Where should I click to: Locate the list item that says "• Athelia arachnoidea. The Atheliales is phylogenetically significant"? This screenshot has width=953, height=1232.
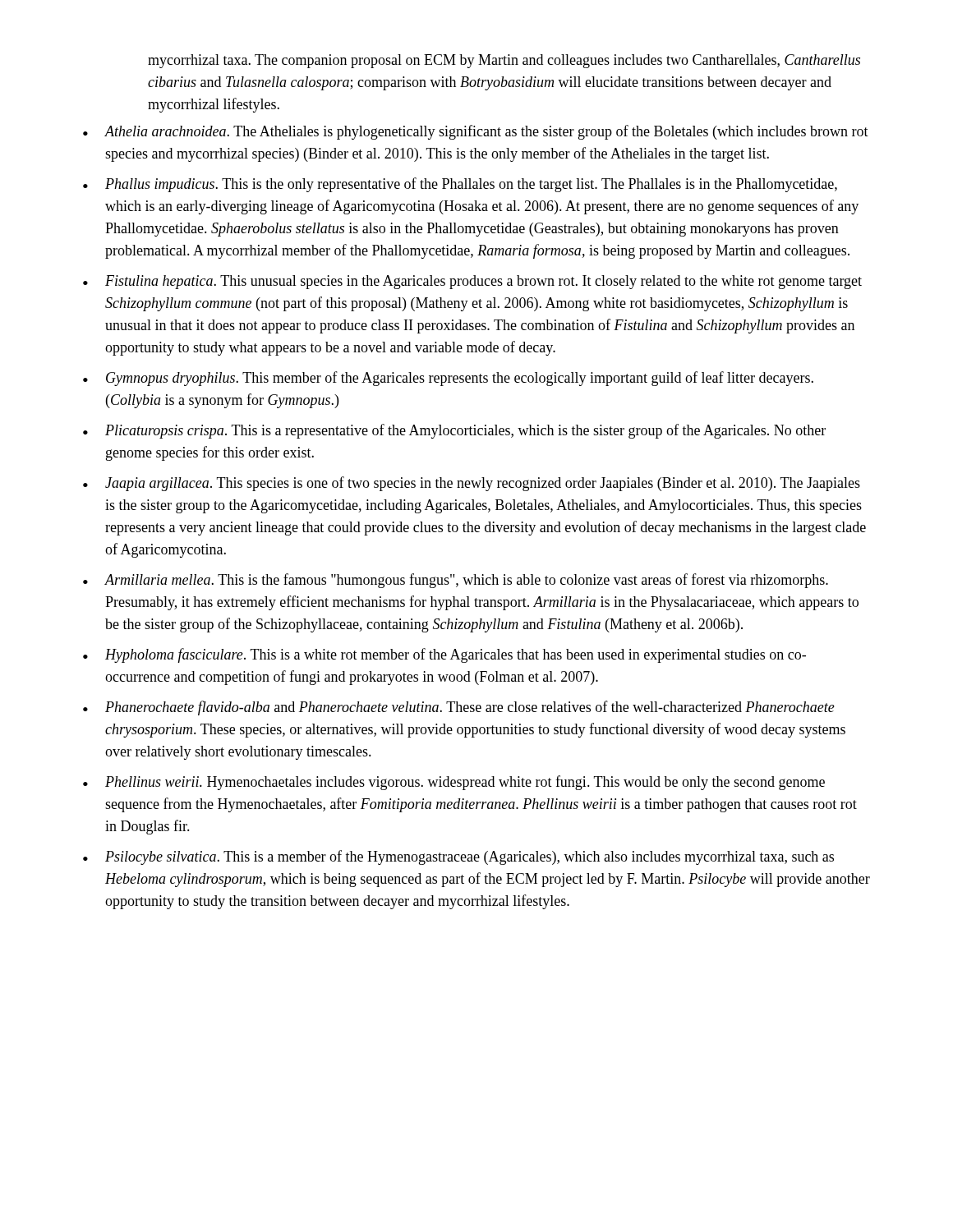[476, 143]
